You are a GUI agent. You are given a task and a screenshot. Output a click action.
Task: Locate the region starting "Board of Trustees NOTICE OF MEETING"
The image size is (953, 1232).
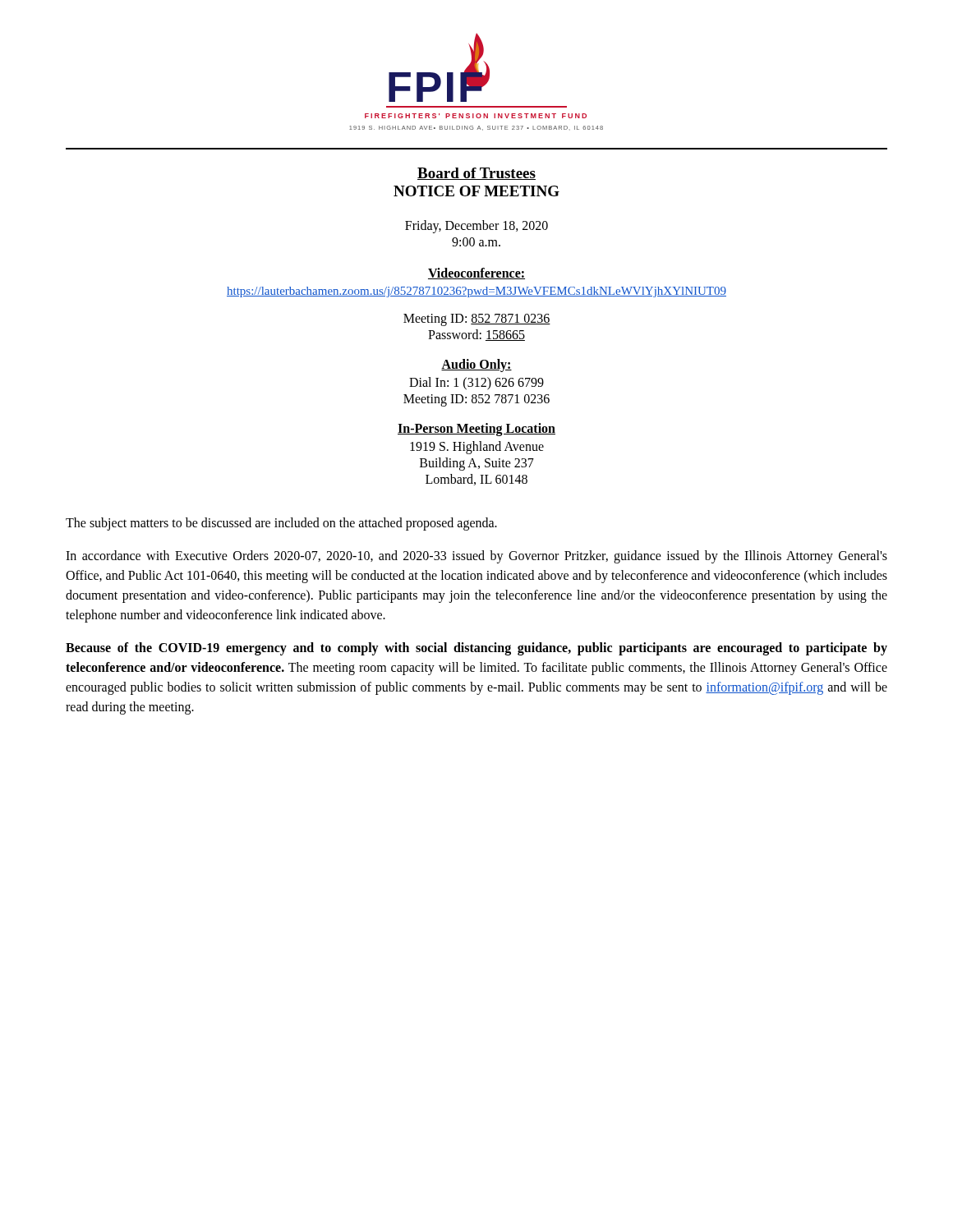(476, 182)
